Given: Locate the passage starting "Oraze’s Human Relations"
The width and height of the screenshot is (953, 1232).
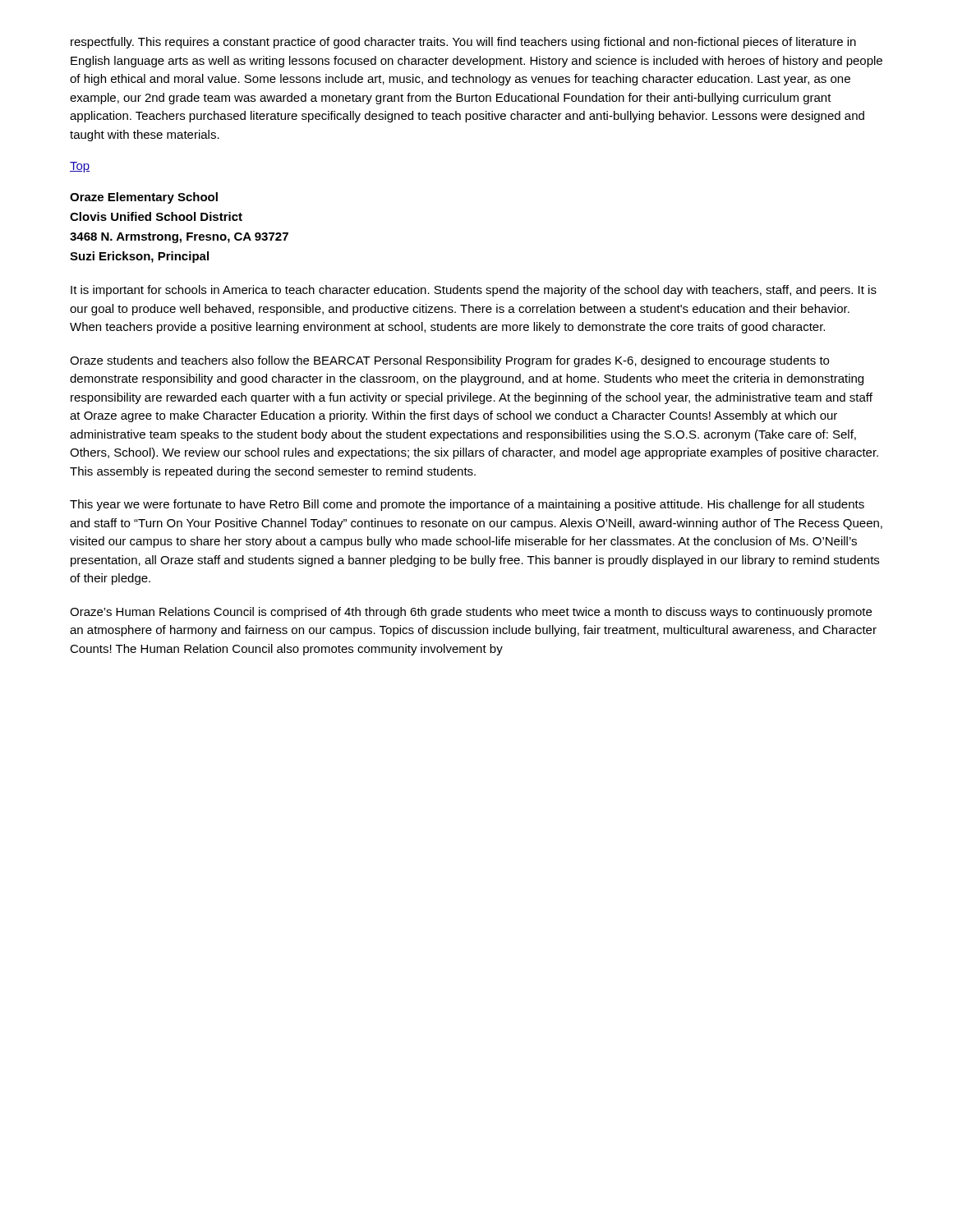Looking at the screenshot, I should tap(476, 630).
